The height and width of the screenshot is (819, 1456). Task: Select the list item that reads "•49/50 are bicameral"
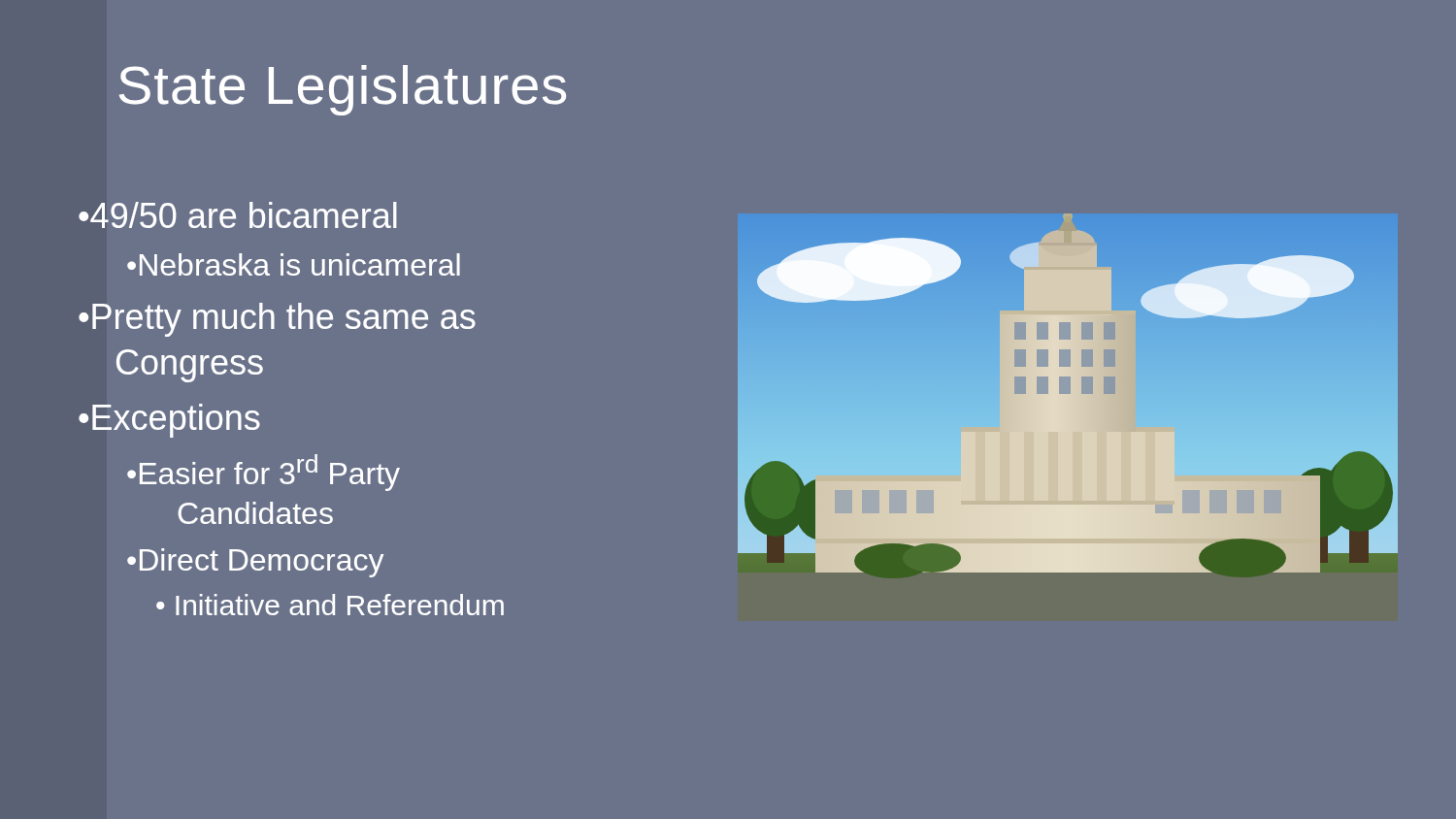coord(238,216)
